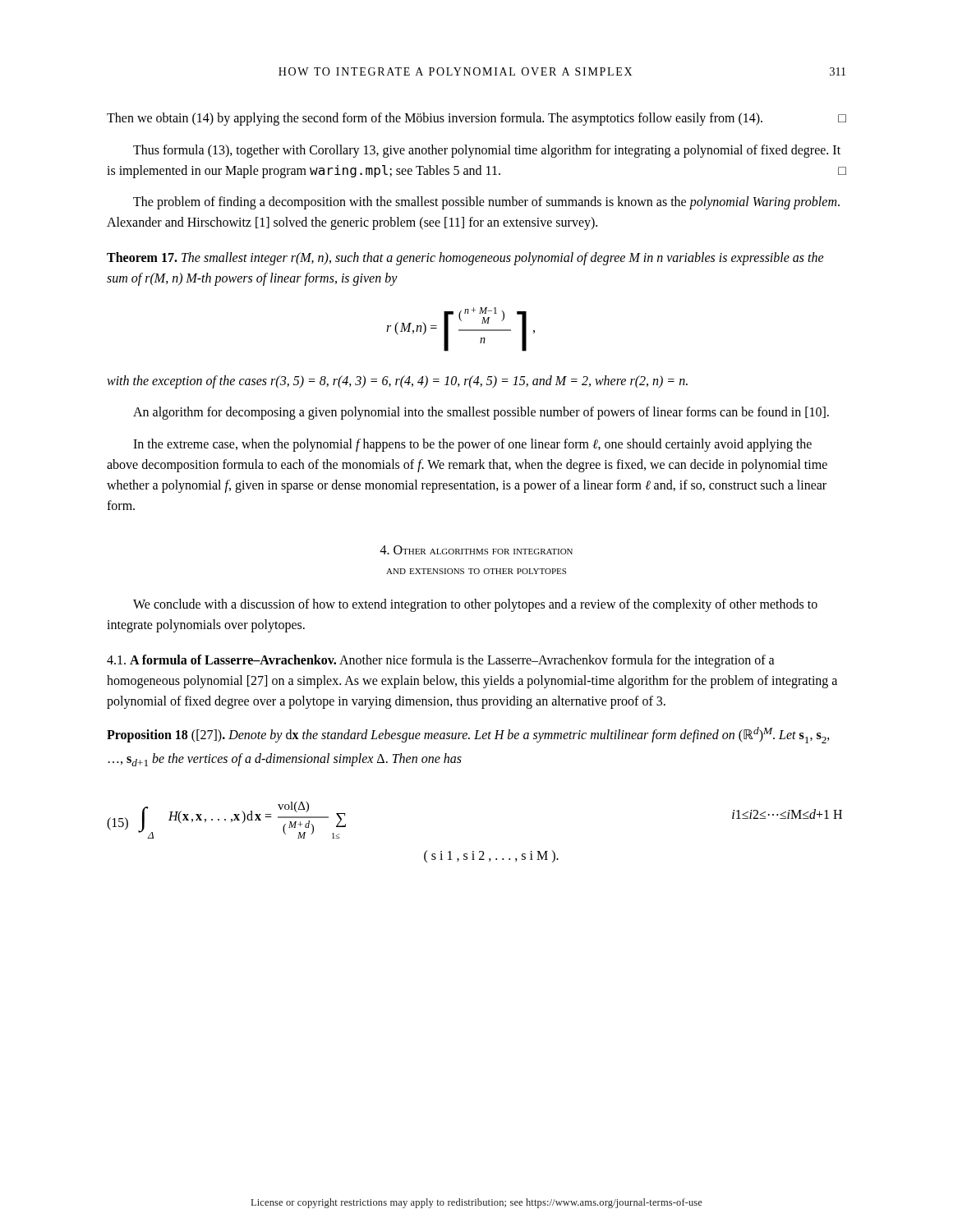Where is the formula that starts "r ( M , n ) ="?
Screen dimensions: 1232x953
click(x=476, y=328)
